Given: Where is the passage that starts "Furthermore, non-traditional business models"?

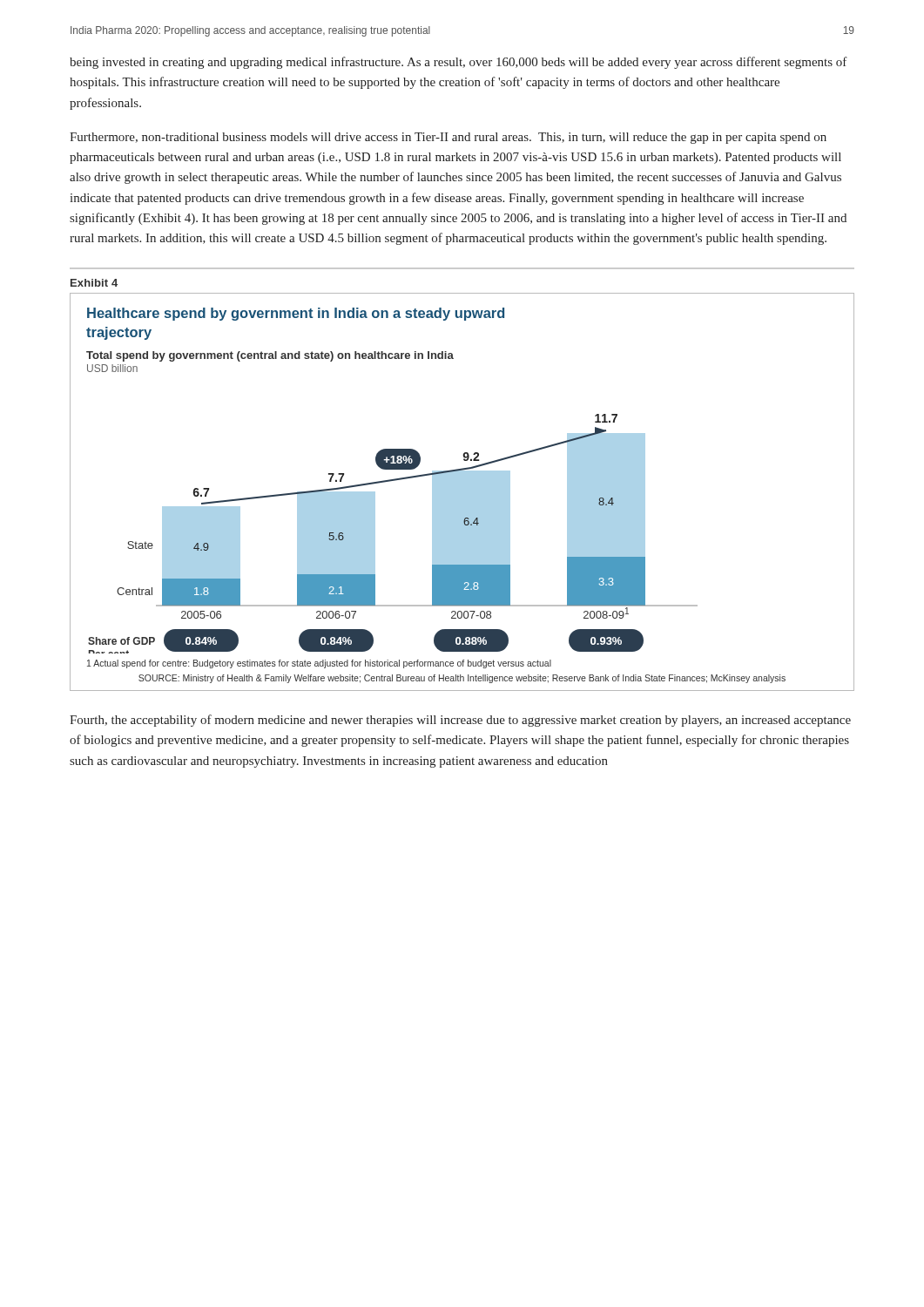Looking at the screenshot, I should 458,187.
